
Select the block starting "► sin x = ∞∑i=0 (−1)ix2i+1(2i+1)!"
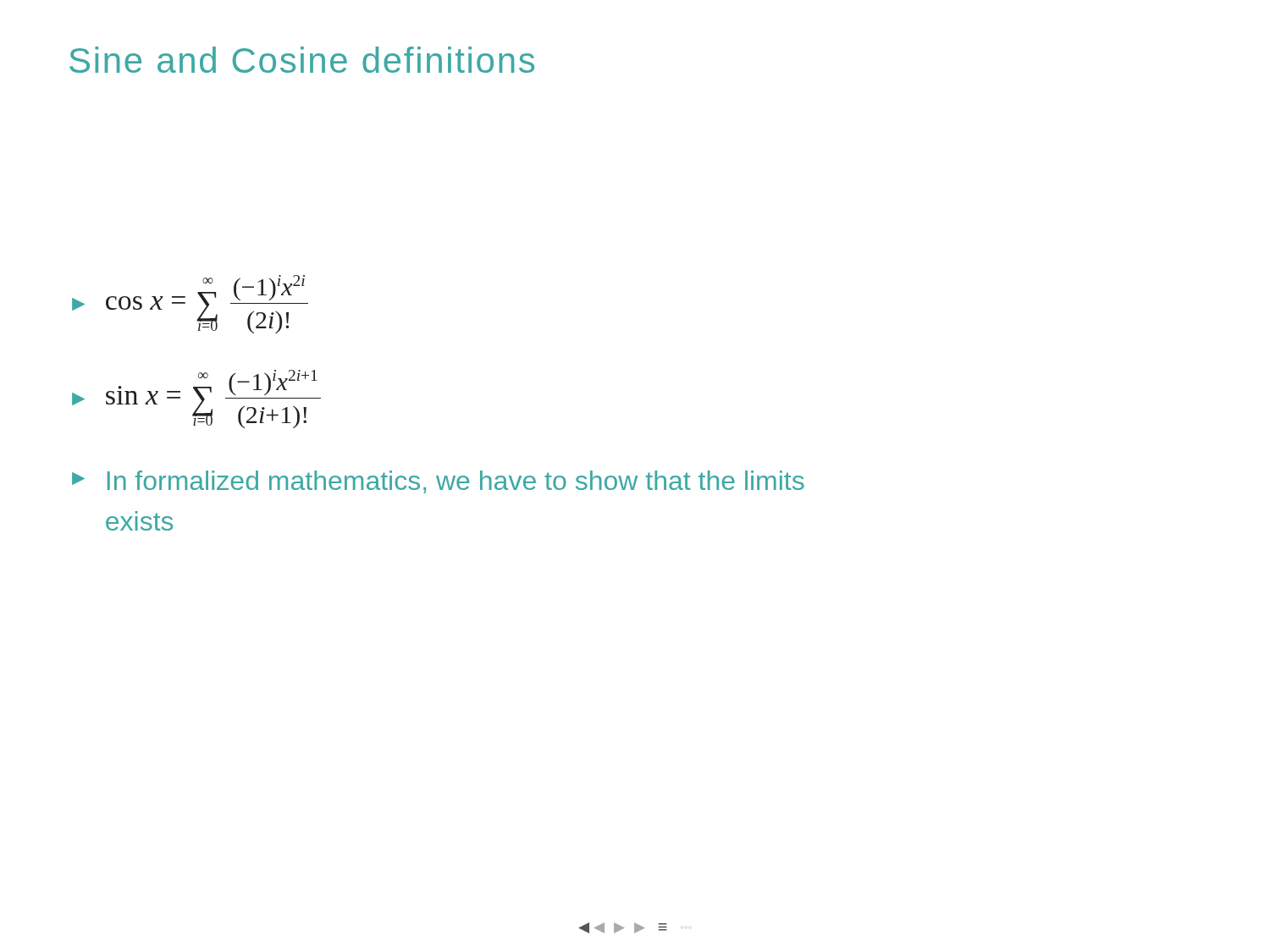pyautogui.click(x=195, y=398)
